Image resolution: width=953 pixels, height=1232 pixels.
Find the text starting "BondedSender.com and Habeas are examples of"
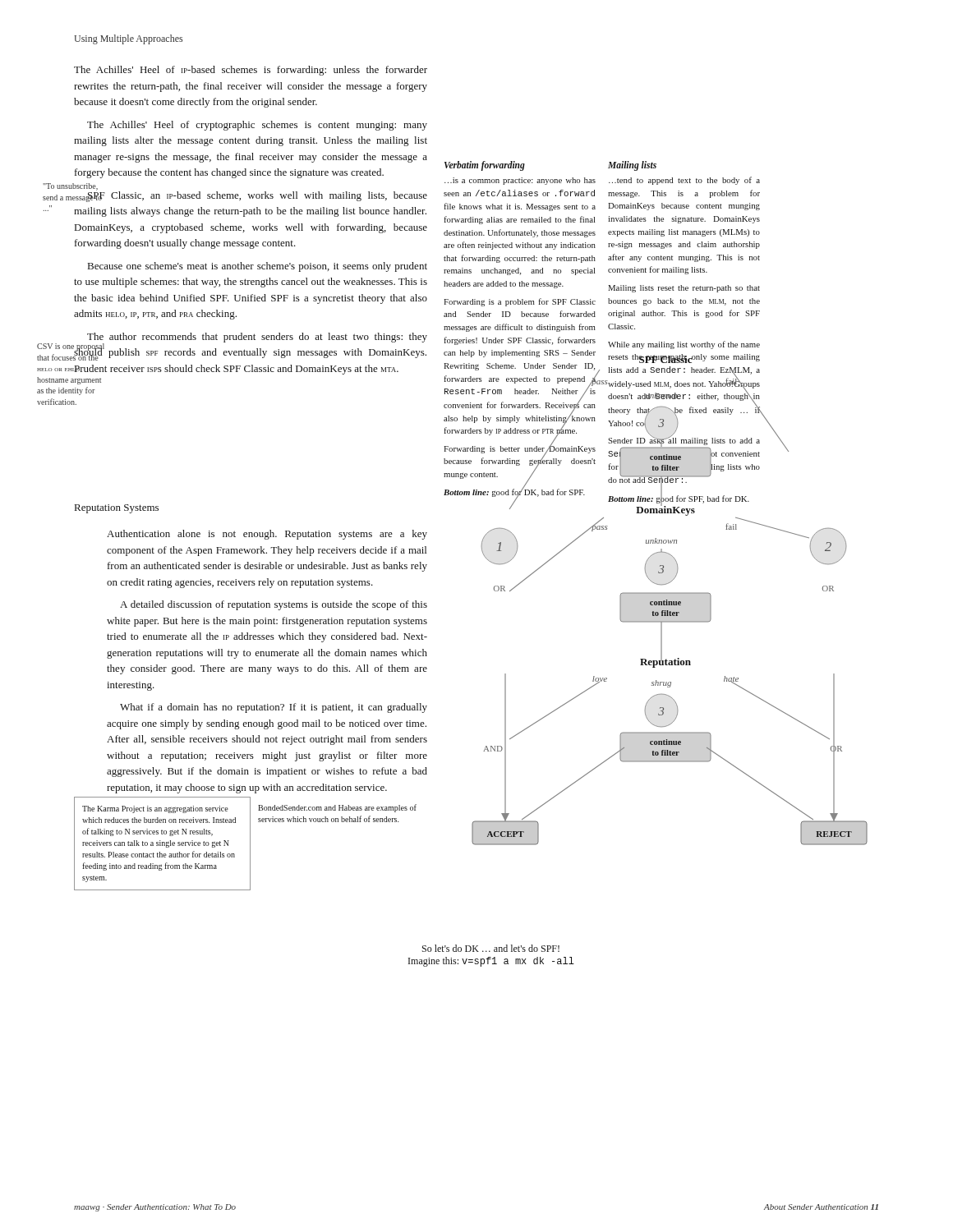(x=337, y=814)
